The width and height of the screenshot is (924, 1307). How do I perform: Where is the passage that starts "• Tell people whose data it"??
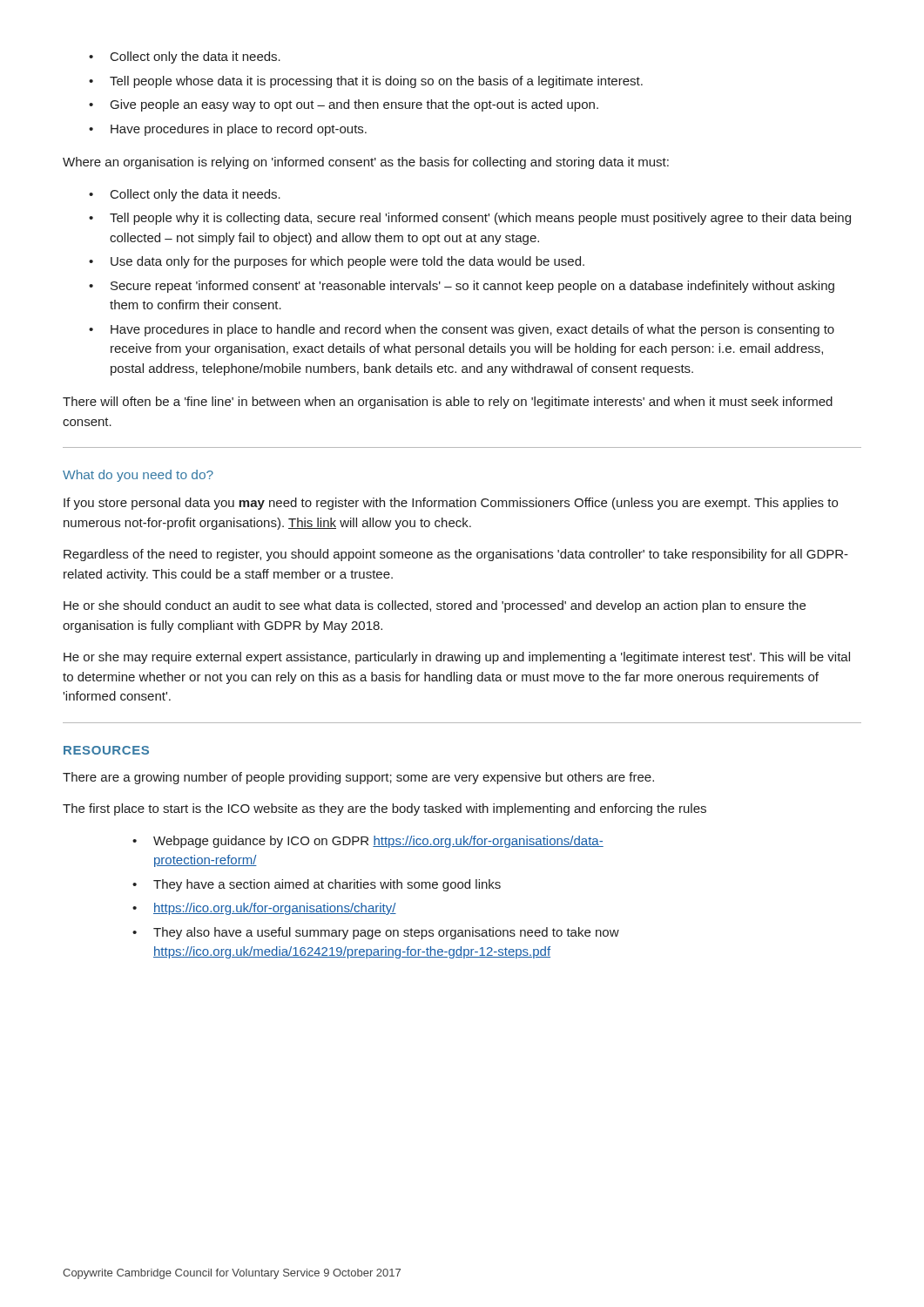point(475,81)
